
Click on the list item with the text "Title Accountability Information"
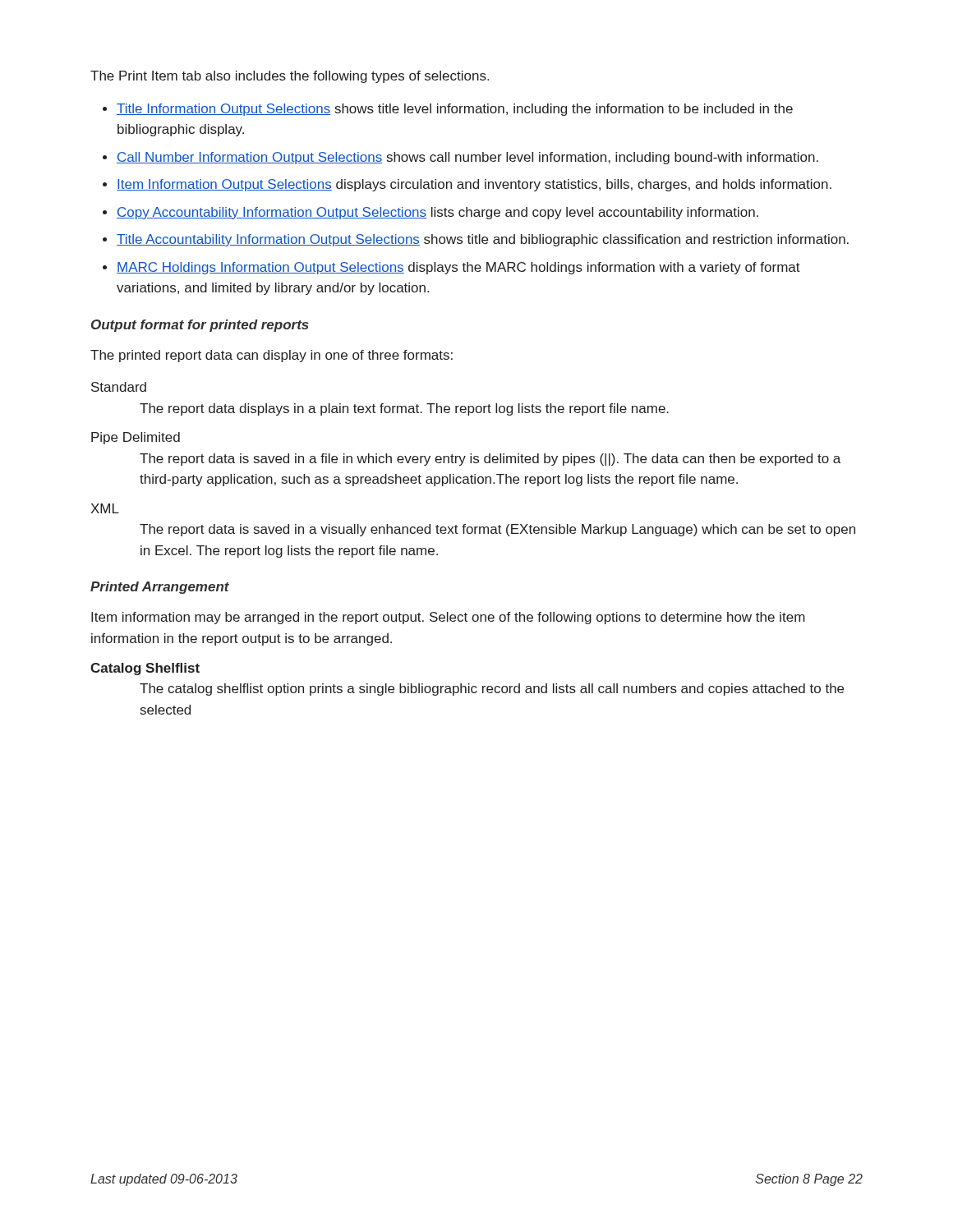tap(483, 239)
